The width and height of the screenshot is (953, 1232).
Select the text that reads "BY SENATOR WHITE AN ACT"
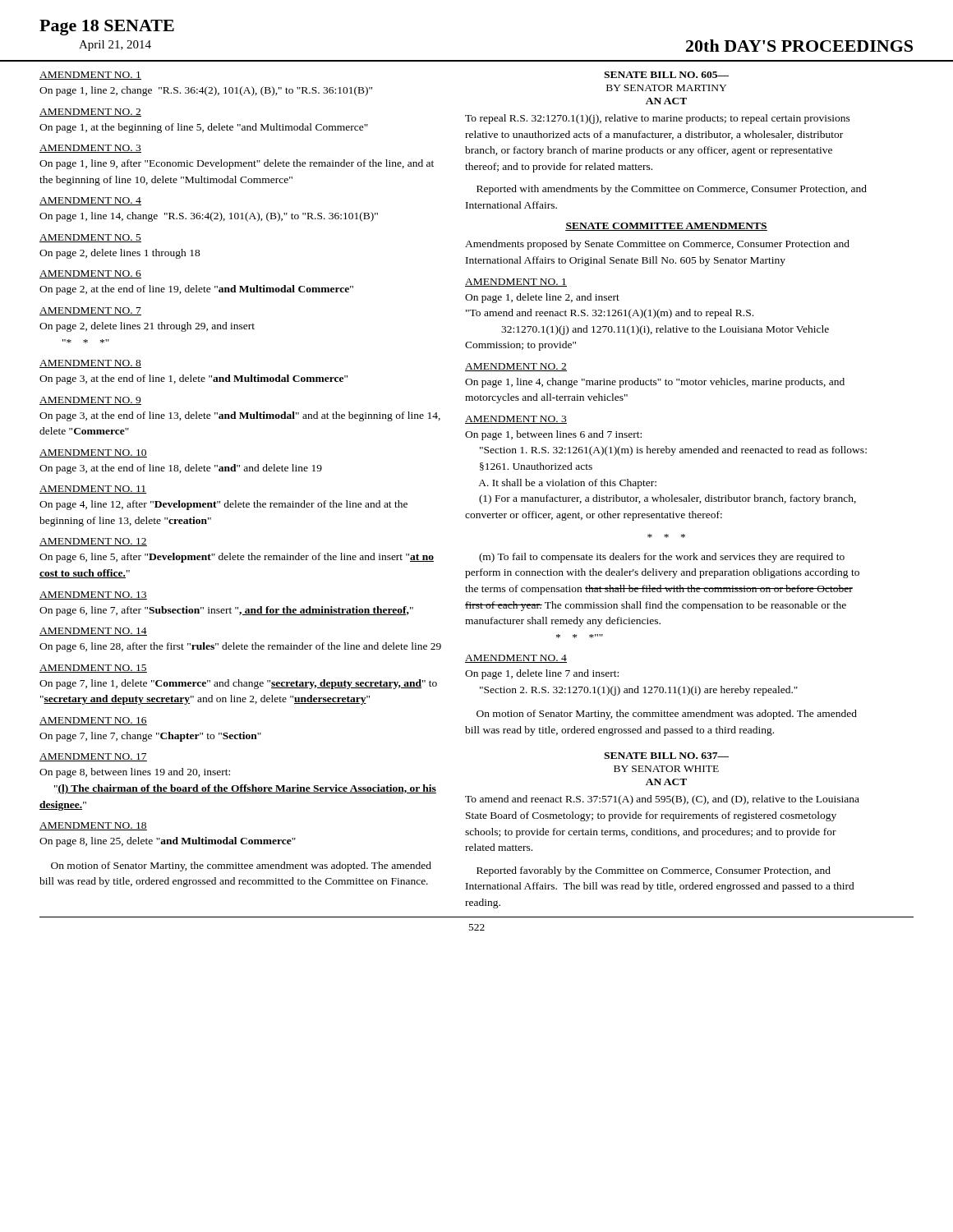coord(666,775)
